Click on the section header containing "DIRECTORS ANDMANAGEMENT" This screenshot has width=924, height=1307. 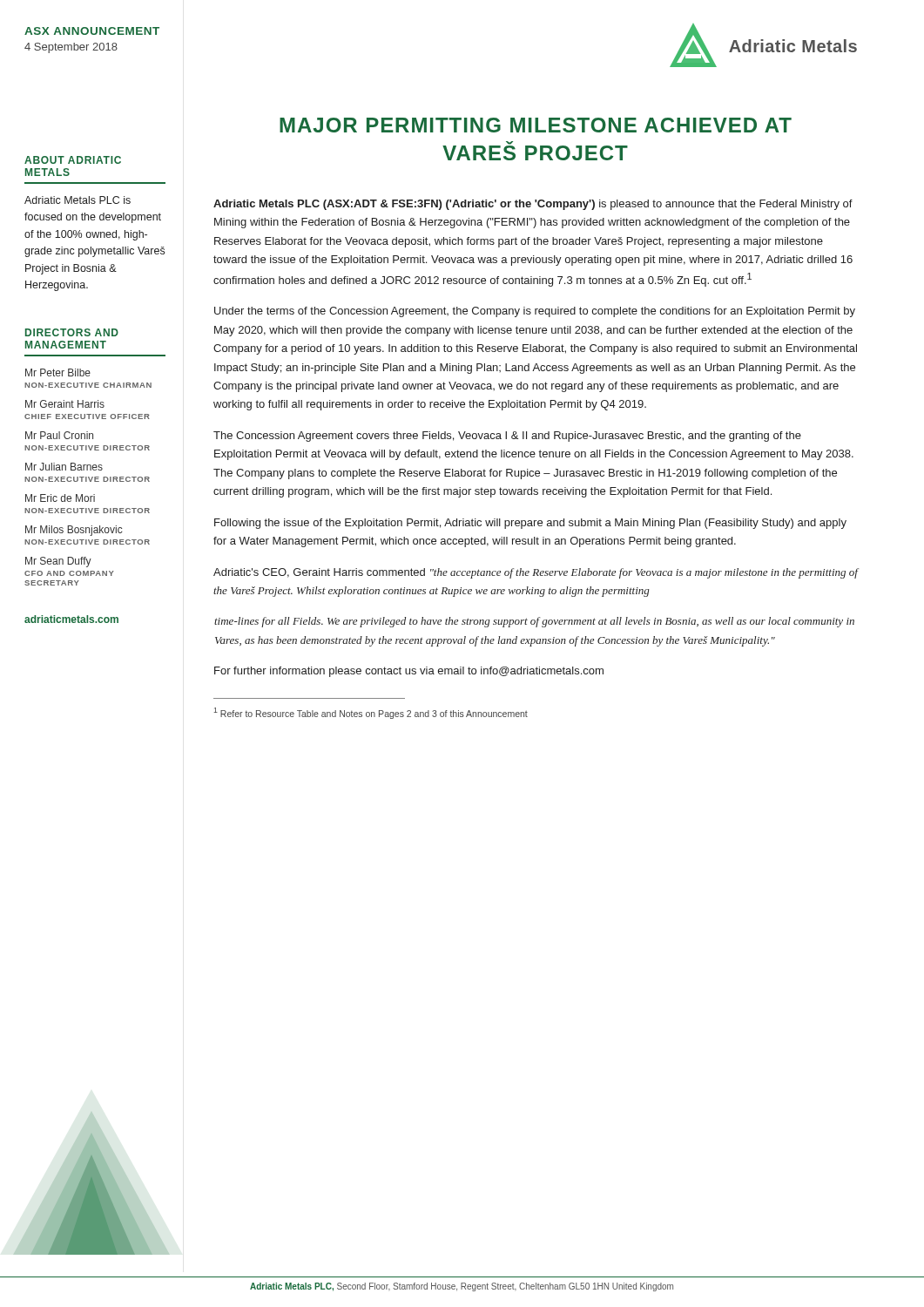95,342
